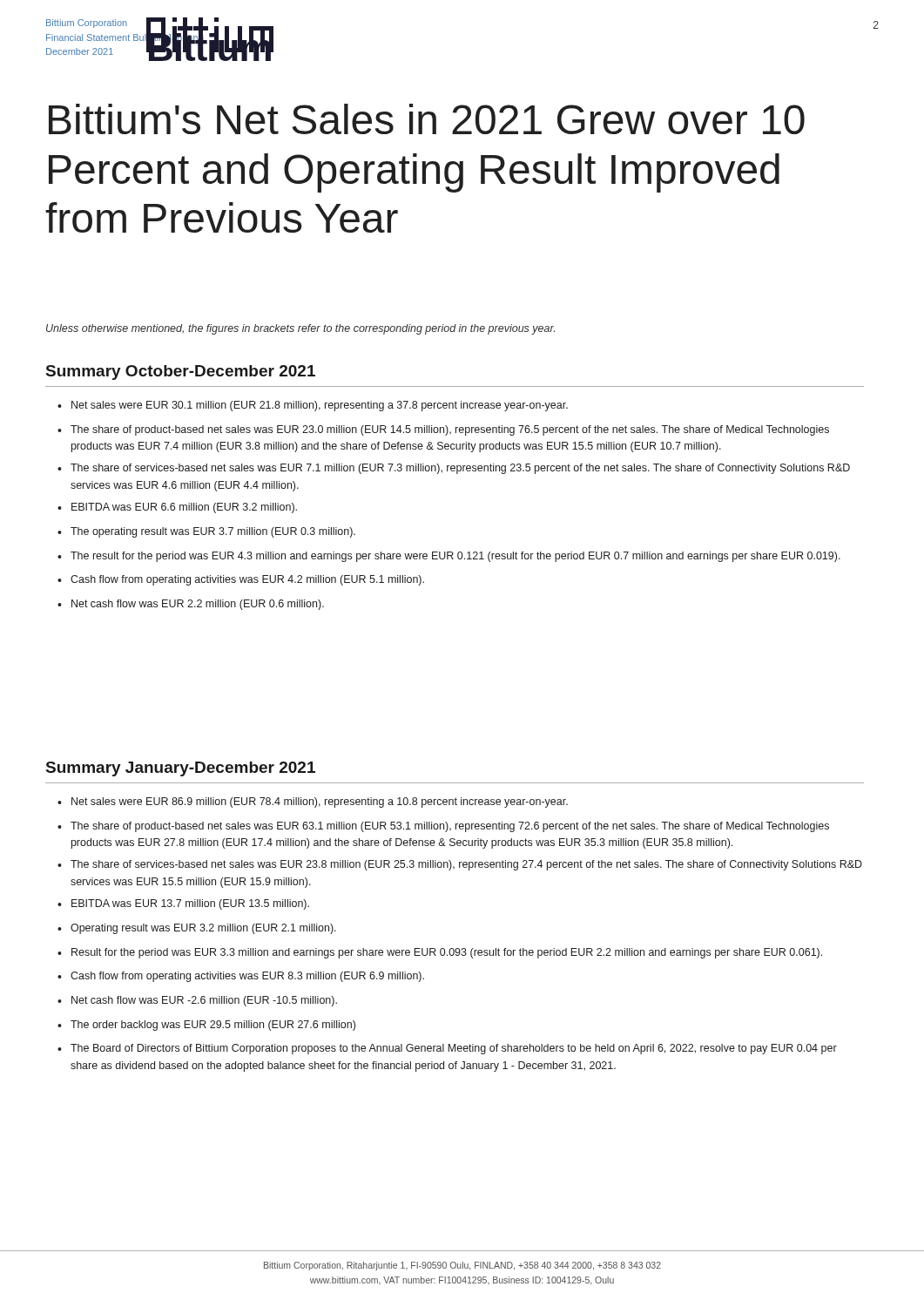This screenshot has height=1307, width=924.
Task: Select the passage starting "EBITDA was EUR 6.6 million"
Action: (x=184, y=507)
